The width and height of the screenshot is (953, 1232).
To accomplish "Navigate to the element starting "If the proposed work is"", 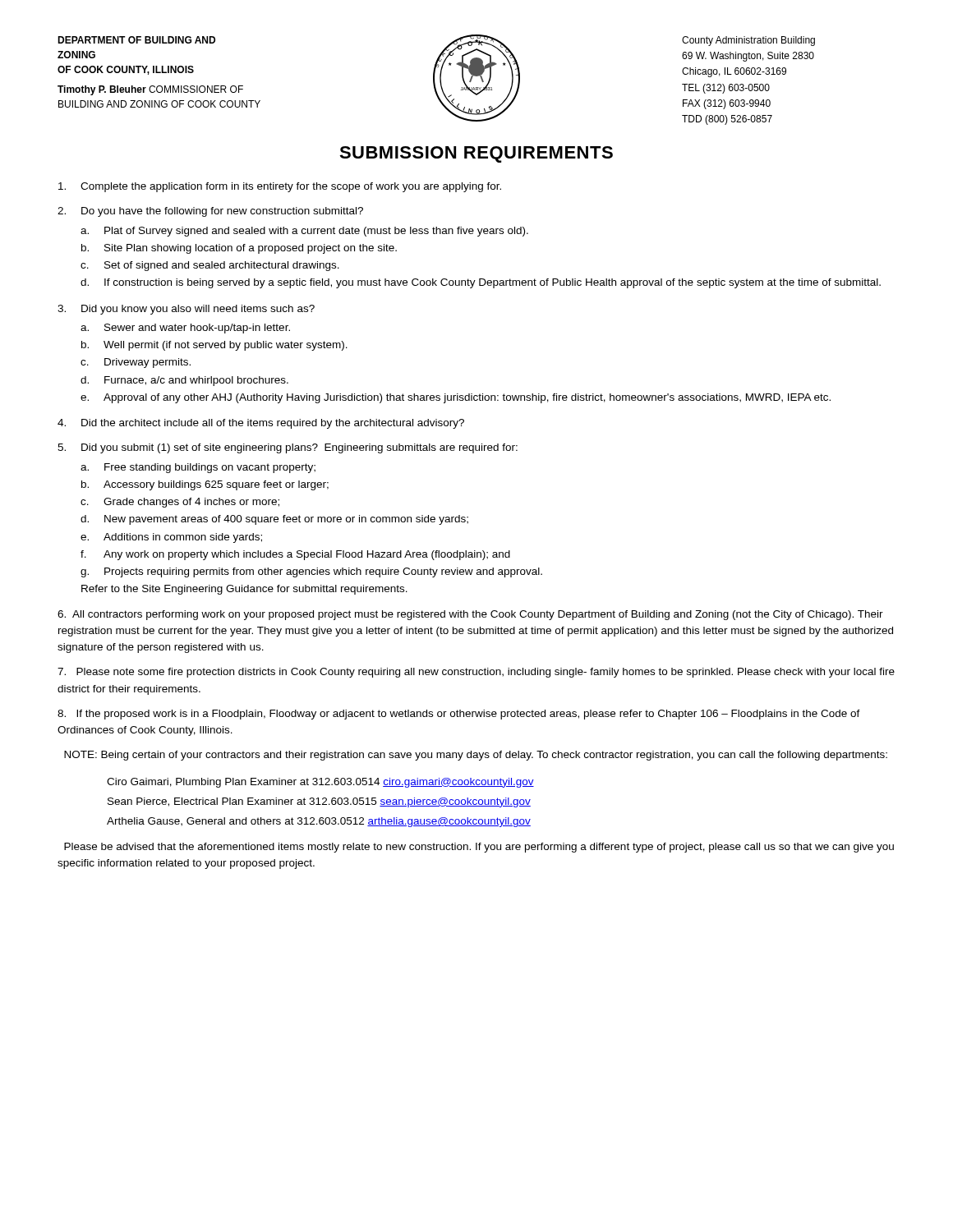I will 459,722.
